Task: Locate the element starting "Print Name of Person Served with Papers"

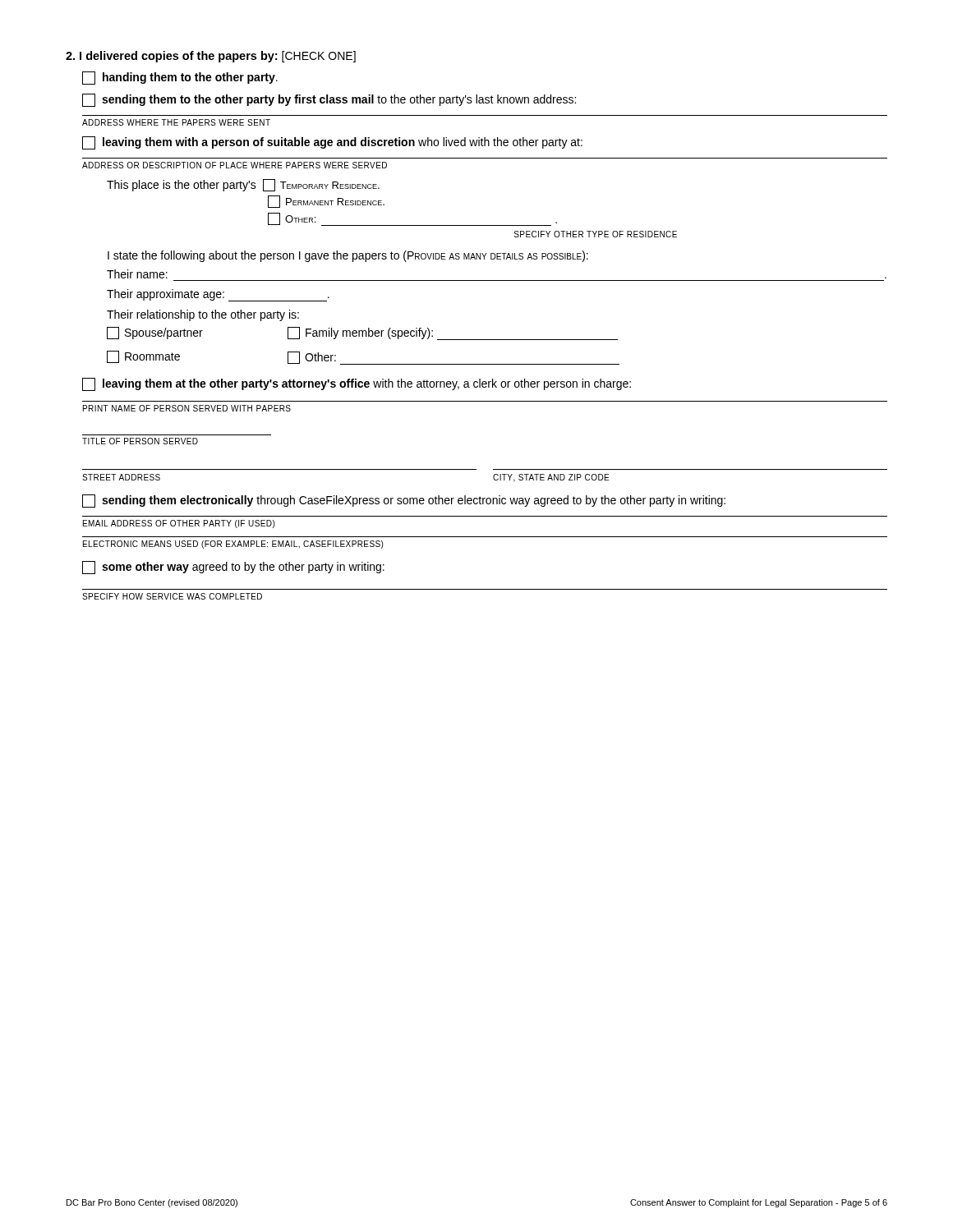Action: tap(187, 409)
